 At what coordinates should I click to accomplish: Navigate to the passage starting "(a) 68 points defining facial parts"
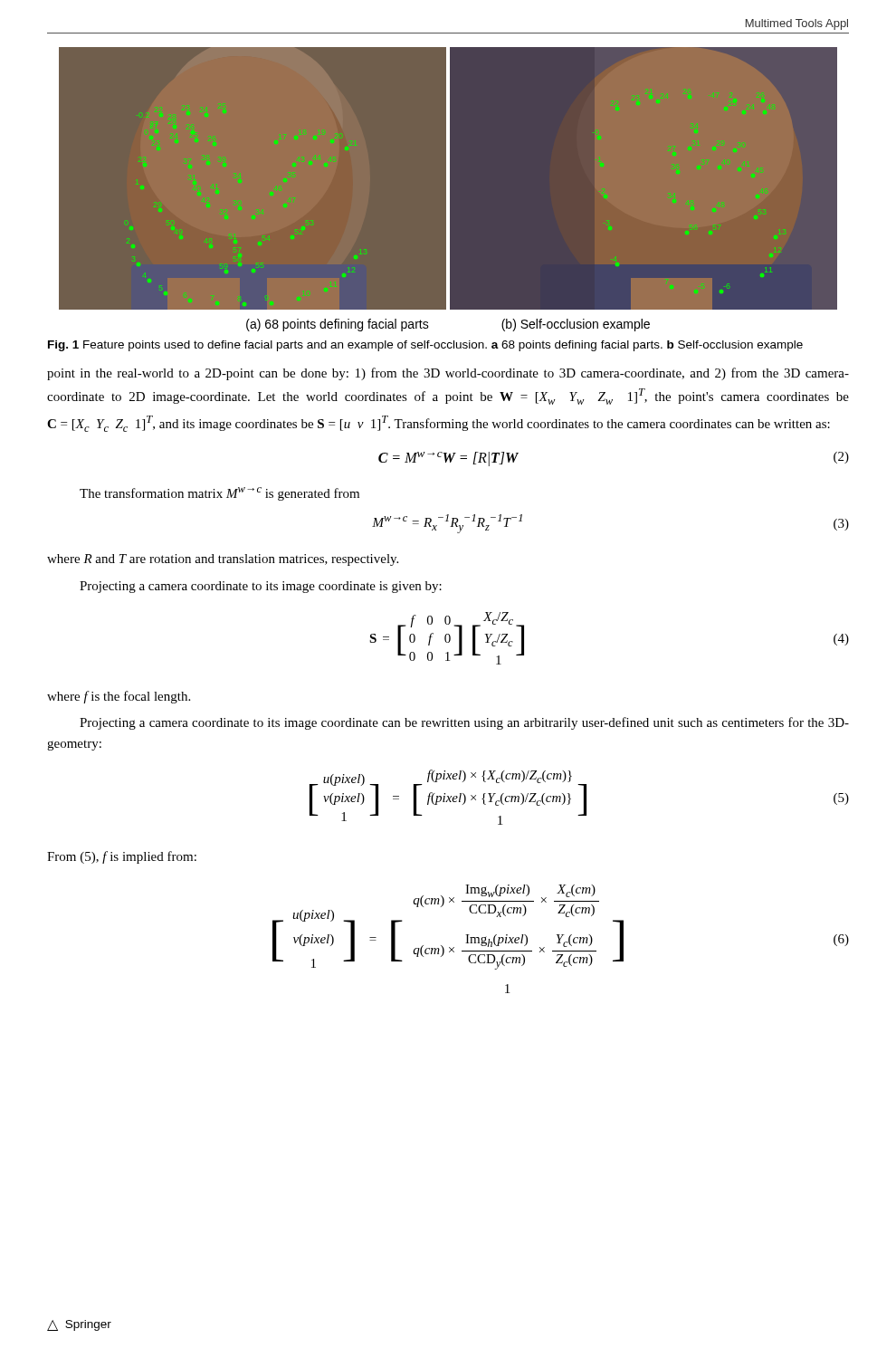tap(336, 325)
